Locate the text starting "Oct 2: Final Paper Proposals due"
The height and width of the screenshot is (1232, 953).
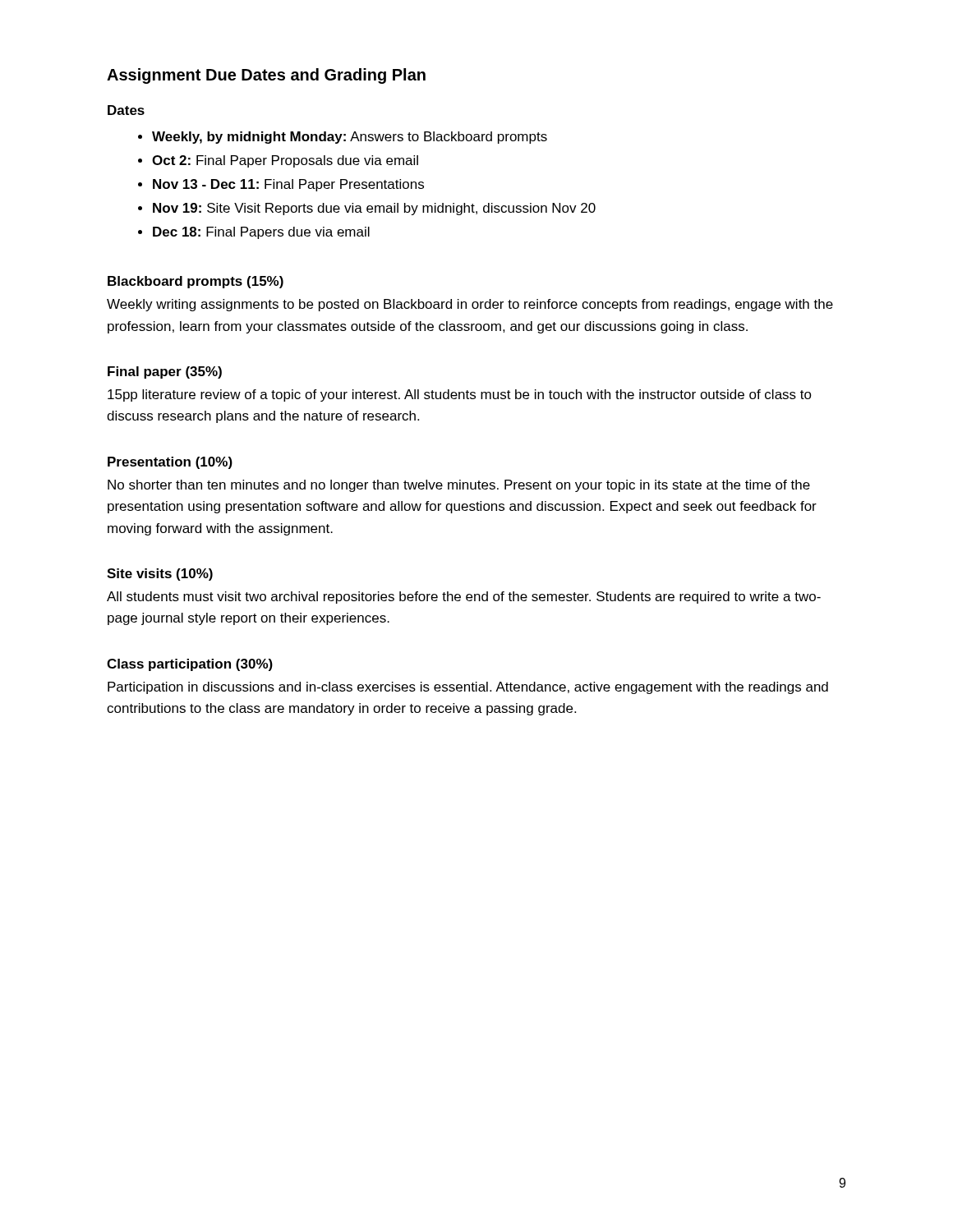[286, 160]
